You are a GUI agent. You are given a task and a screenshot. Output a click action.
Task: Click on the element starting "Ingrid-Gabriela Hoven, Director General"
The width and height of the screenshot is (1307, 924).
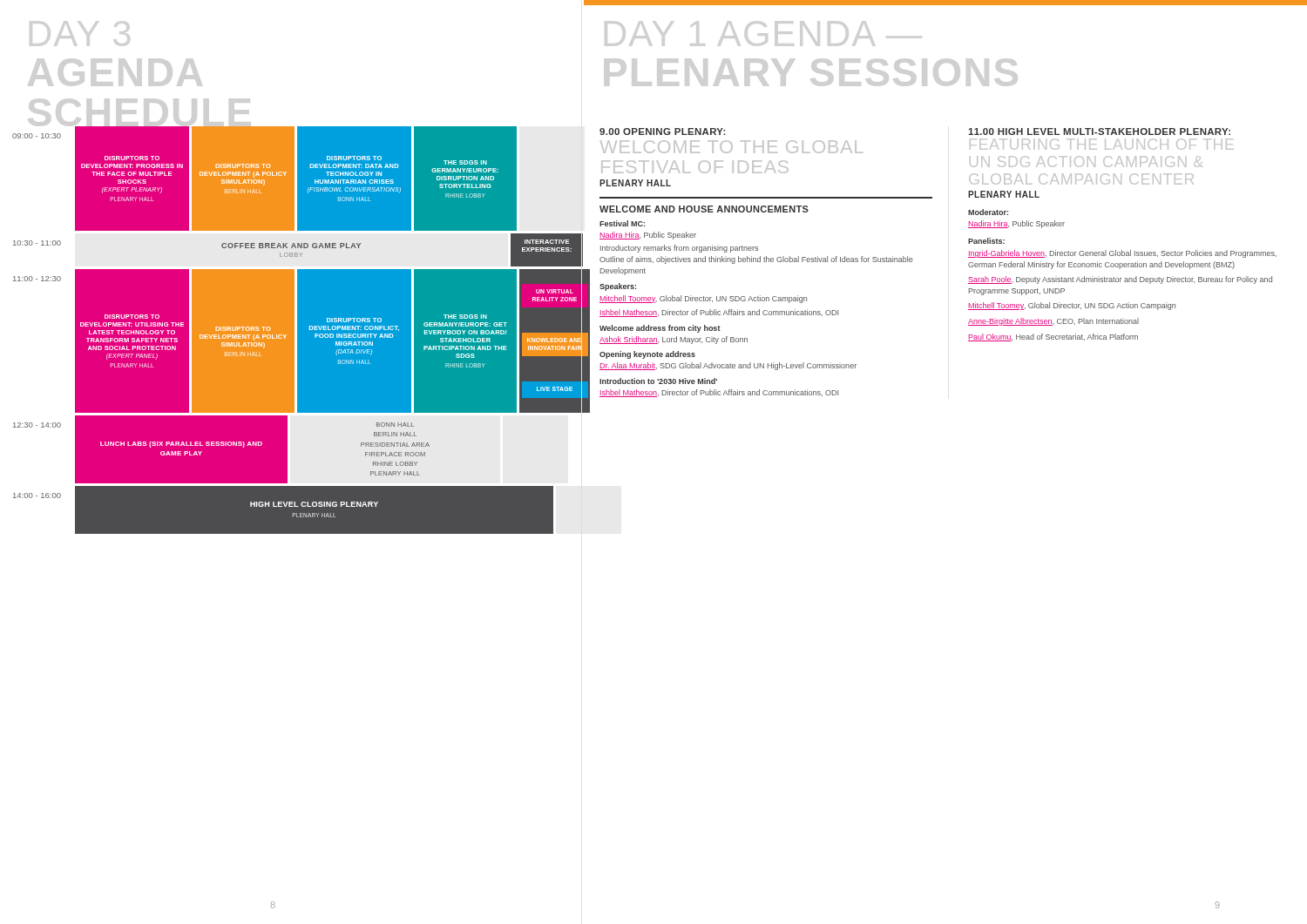pyautogui.click(x=1123, y=259)
